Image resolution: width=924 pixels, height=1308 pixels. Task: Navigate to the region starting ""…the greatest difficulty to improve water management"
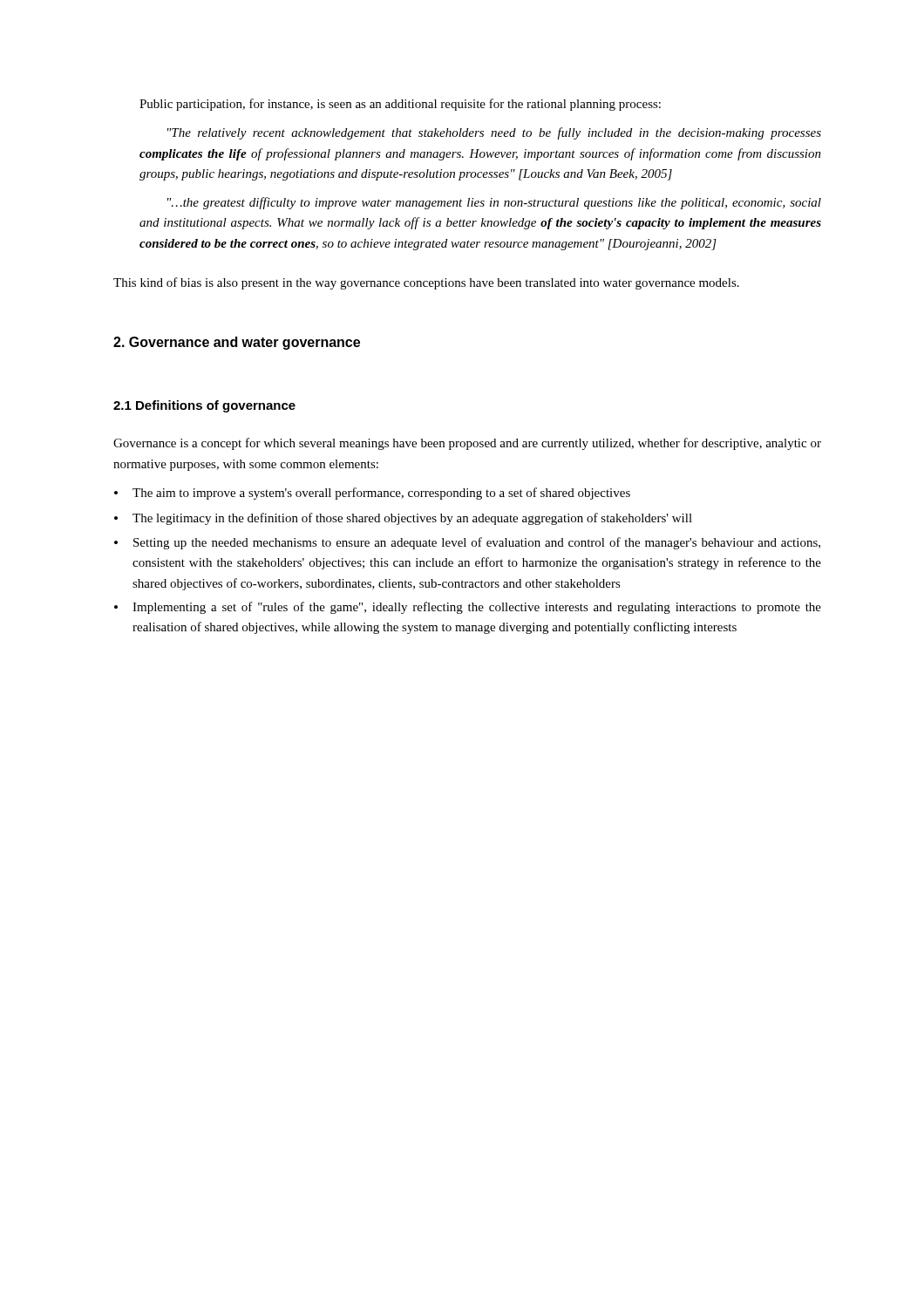coord(480,223)
